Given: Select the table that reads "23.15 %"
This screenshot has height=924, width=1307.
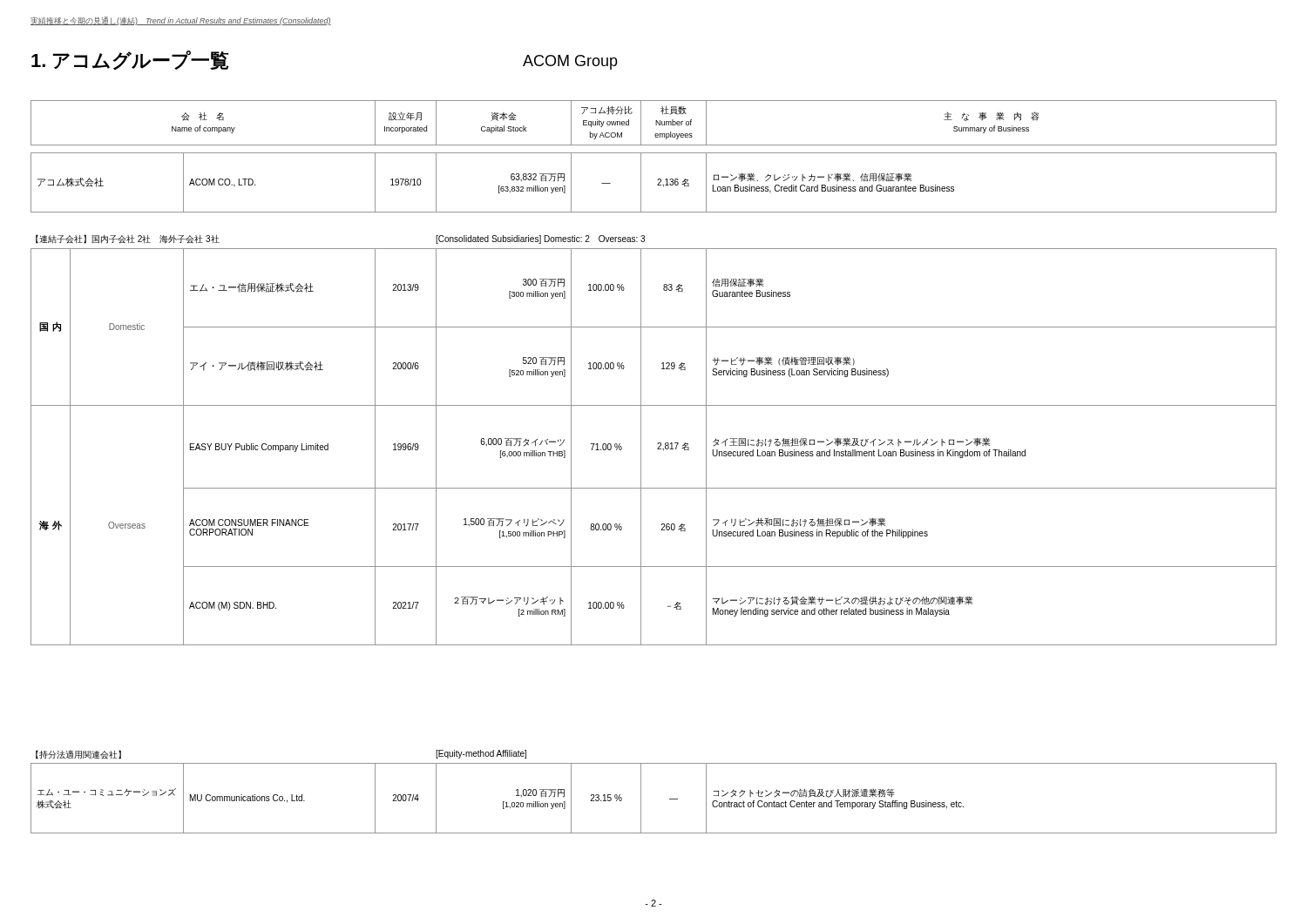Looking at the screenshot, I should (654, 798).
